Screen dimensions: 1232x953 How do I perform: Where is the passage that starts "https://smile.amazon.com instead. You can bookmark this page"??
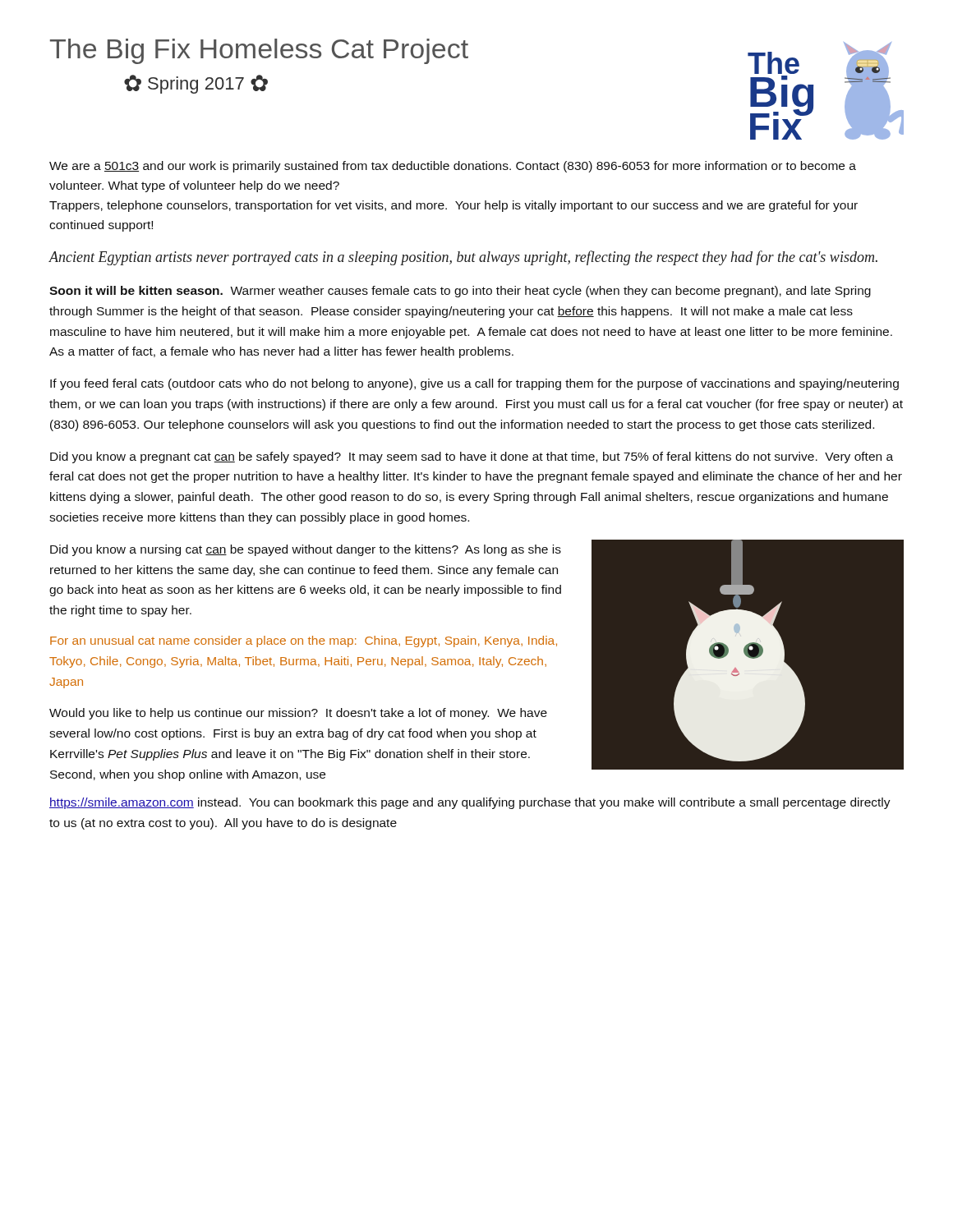coord(470,813)
